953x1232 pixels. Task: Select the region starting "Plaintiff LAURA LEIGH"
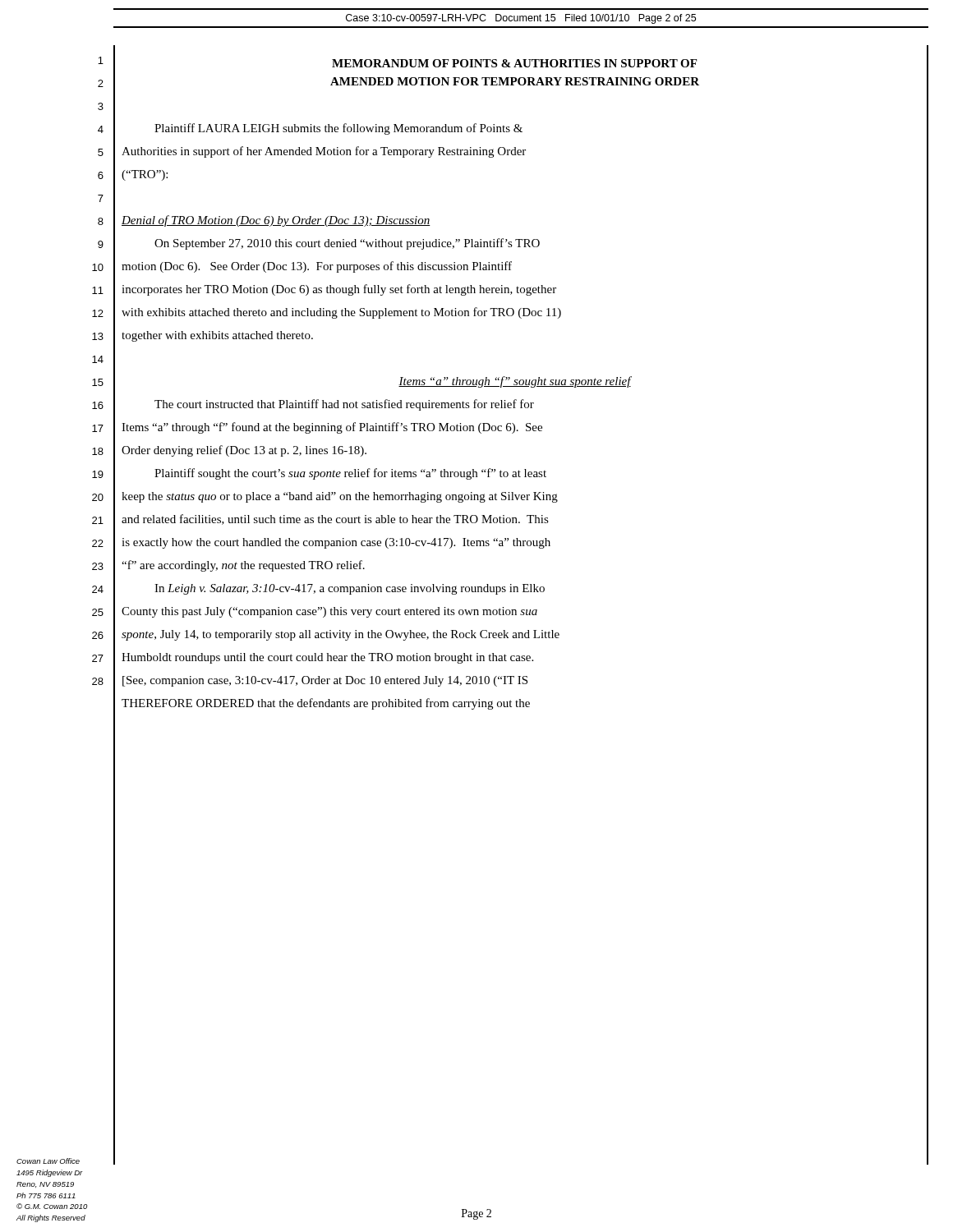[515, 153]
